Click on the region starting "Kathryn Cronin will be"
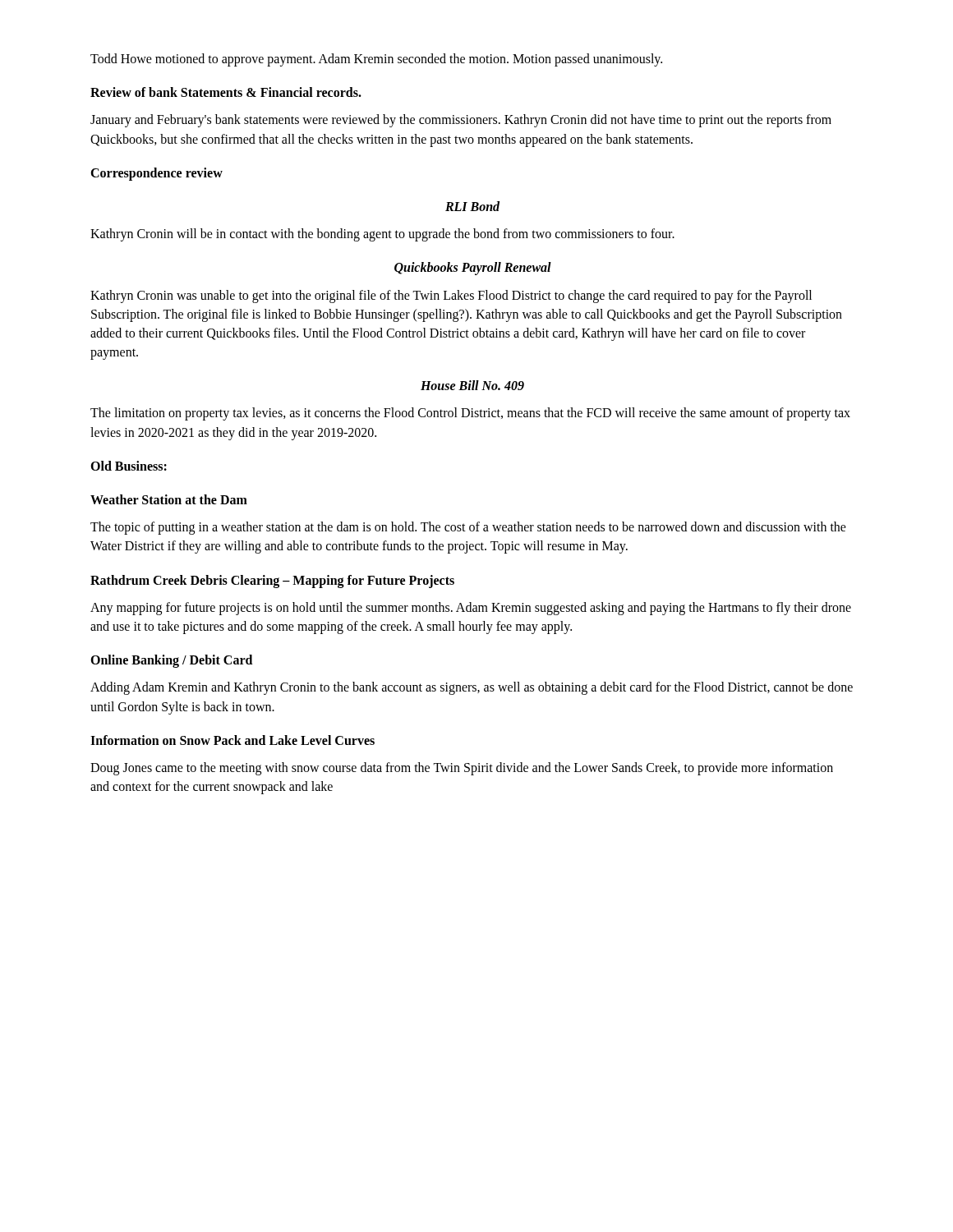 (x=383, y=234)
